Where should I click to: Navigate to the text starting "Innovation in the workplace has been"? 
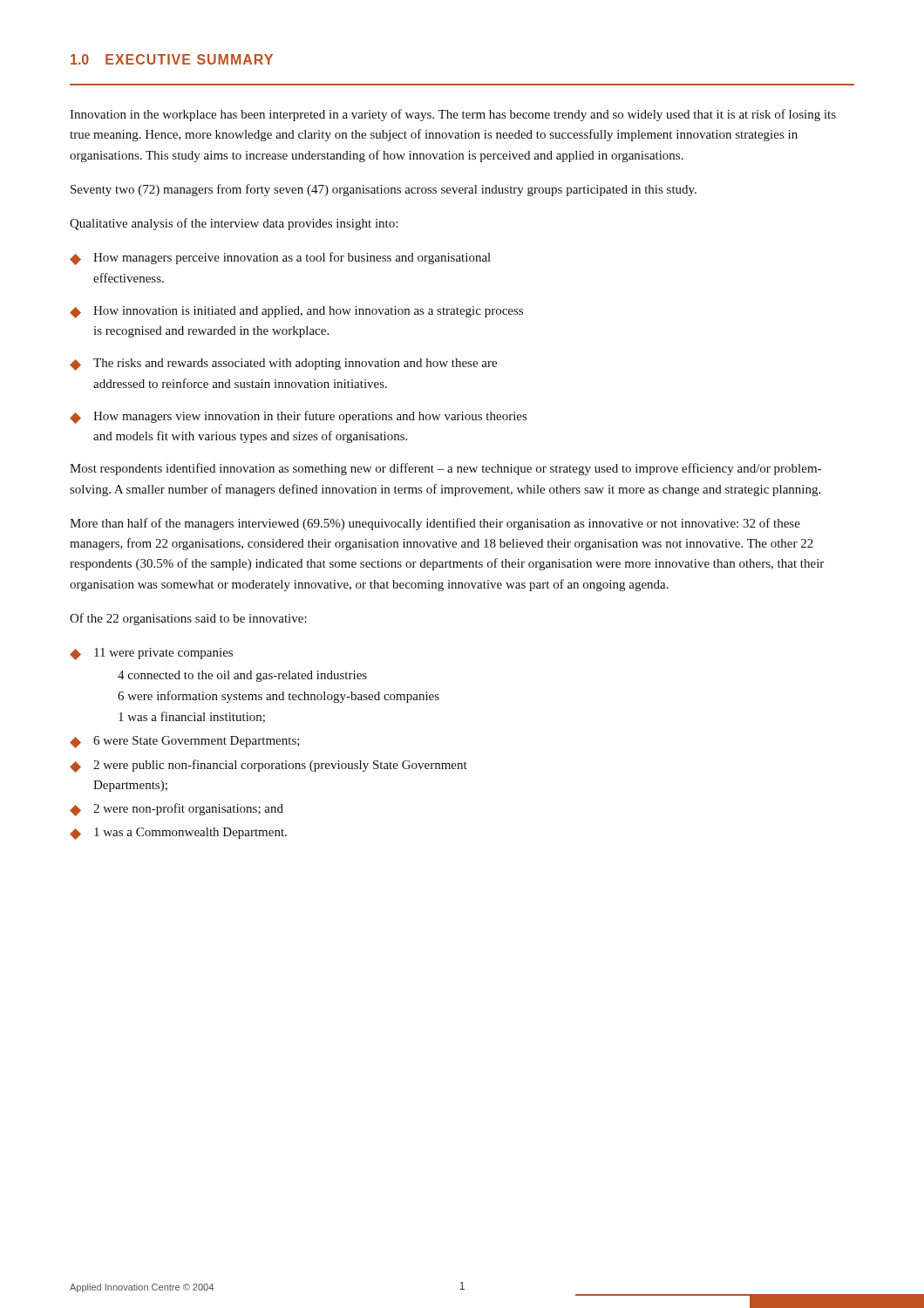453,135
